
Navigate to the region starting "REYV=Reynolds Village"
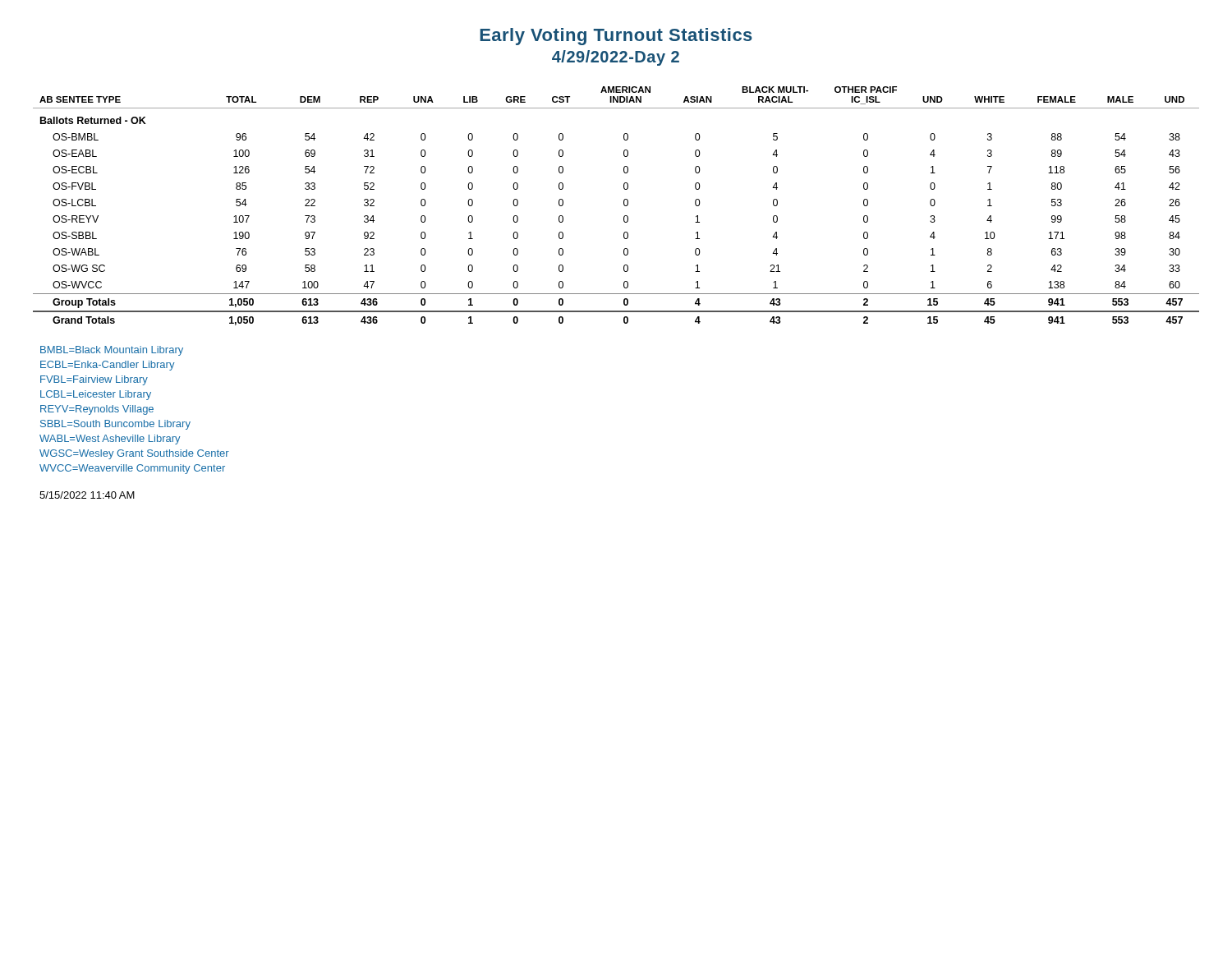coord(97,409)
